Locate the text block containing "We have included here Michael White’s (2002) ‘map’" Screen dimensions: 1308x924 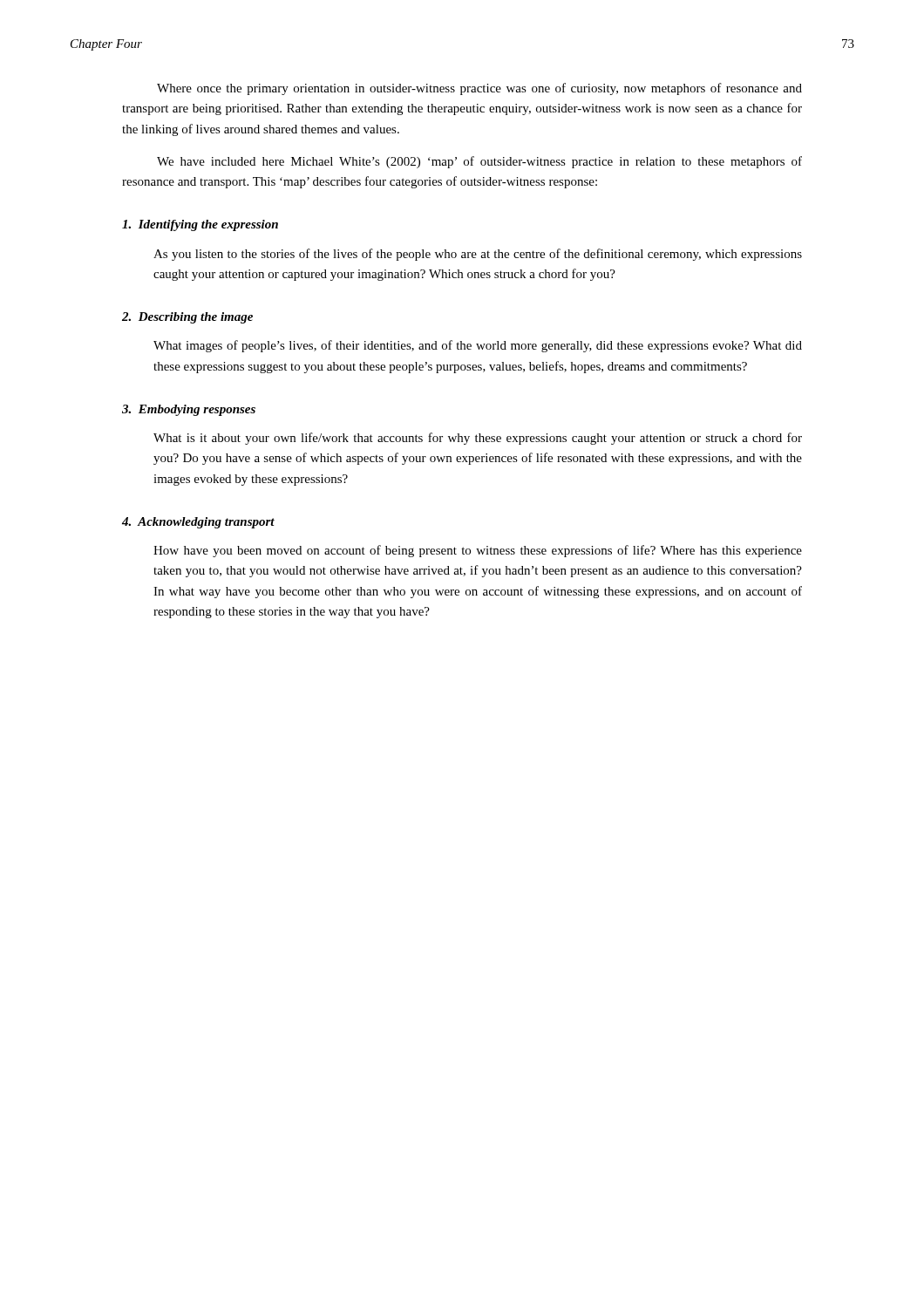[x=462, y=172]
